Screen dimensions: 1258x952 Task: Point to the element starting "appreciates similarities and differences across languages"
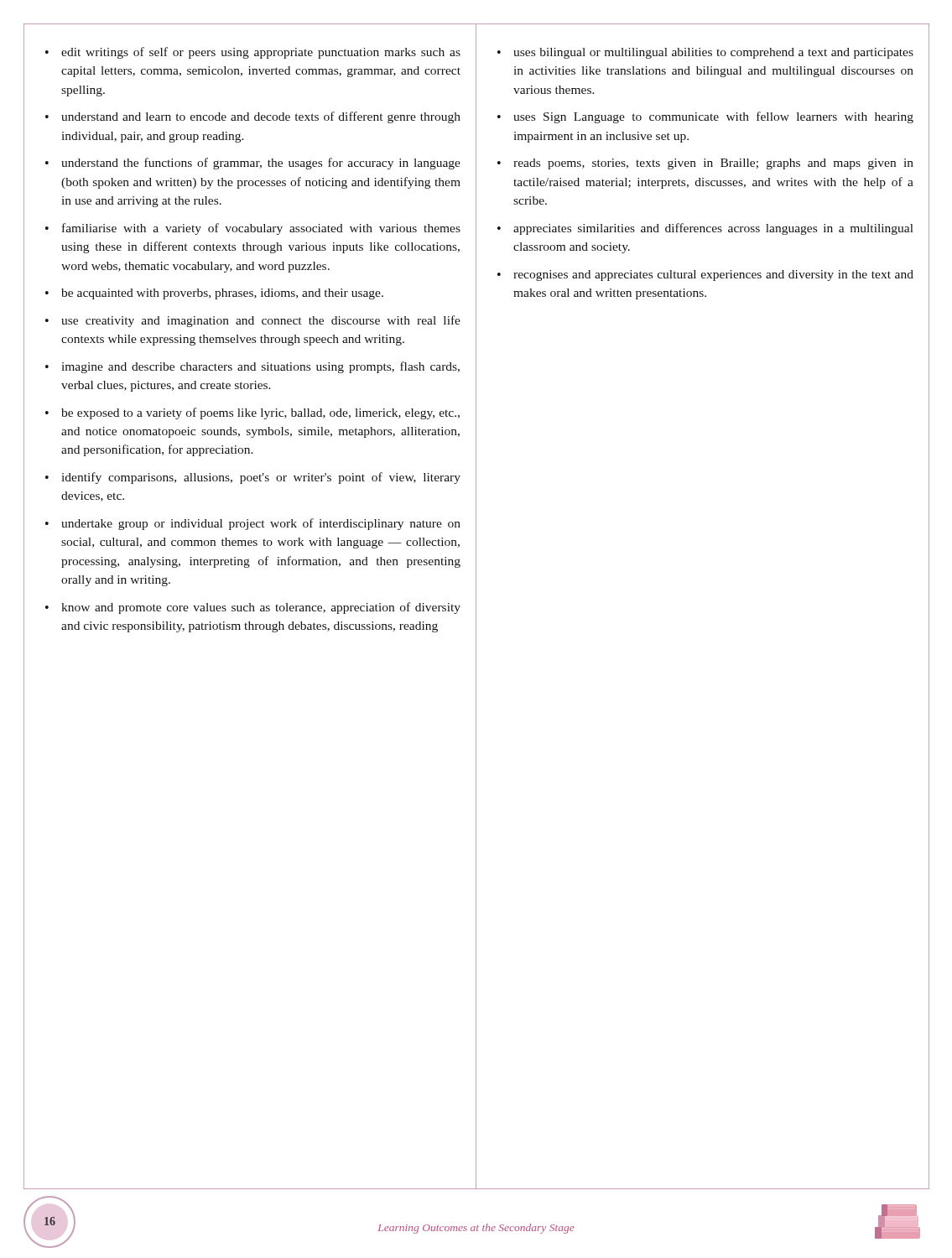coord(704,238)
